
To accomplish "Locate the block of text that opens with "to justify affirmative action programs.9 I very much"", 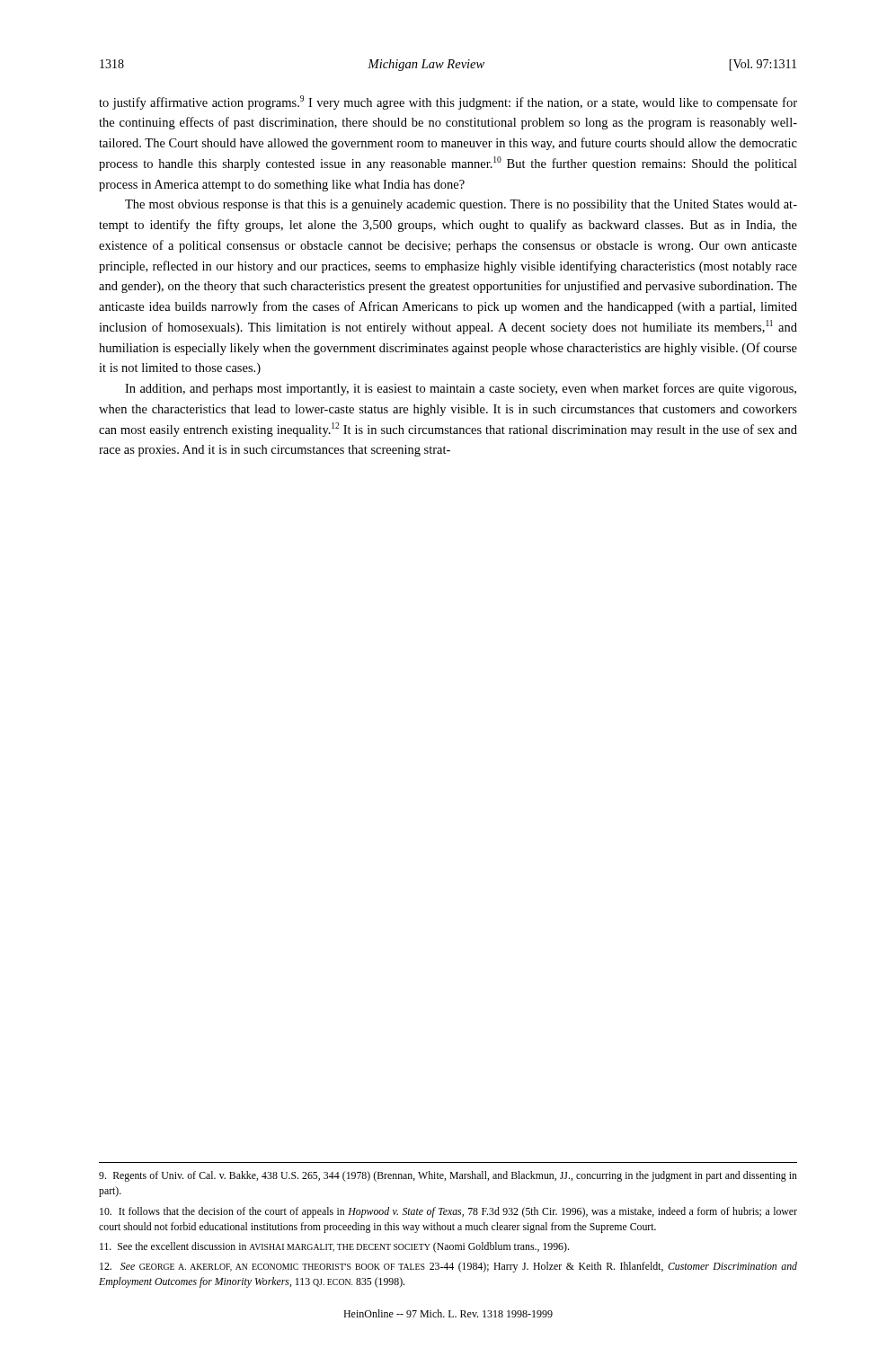I will coord(448,143).
